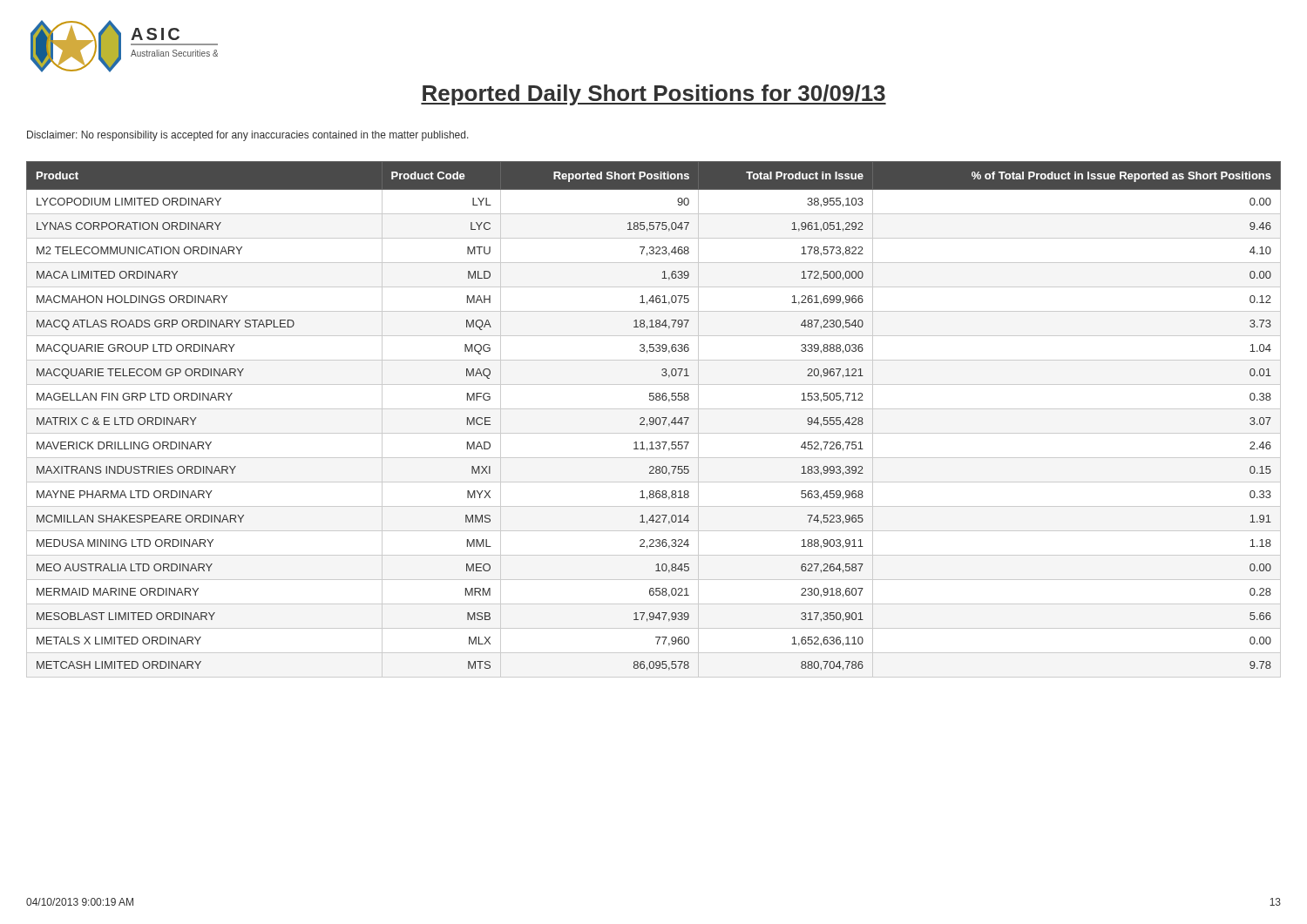Where is the passage that starts "Disclaimer: No responsibility is accepted for"?
Image resolution: width=1307 pixels, height=924 pixels.
click(248, 135)
